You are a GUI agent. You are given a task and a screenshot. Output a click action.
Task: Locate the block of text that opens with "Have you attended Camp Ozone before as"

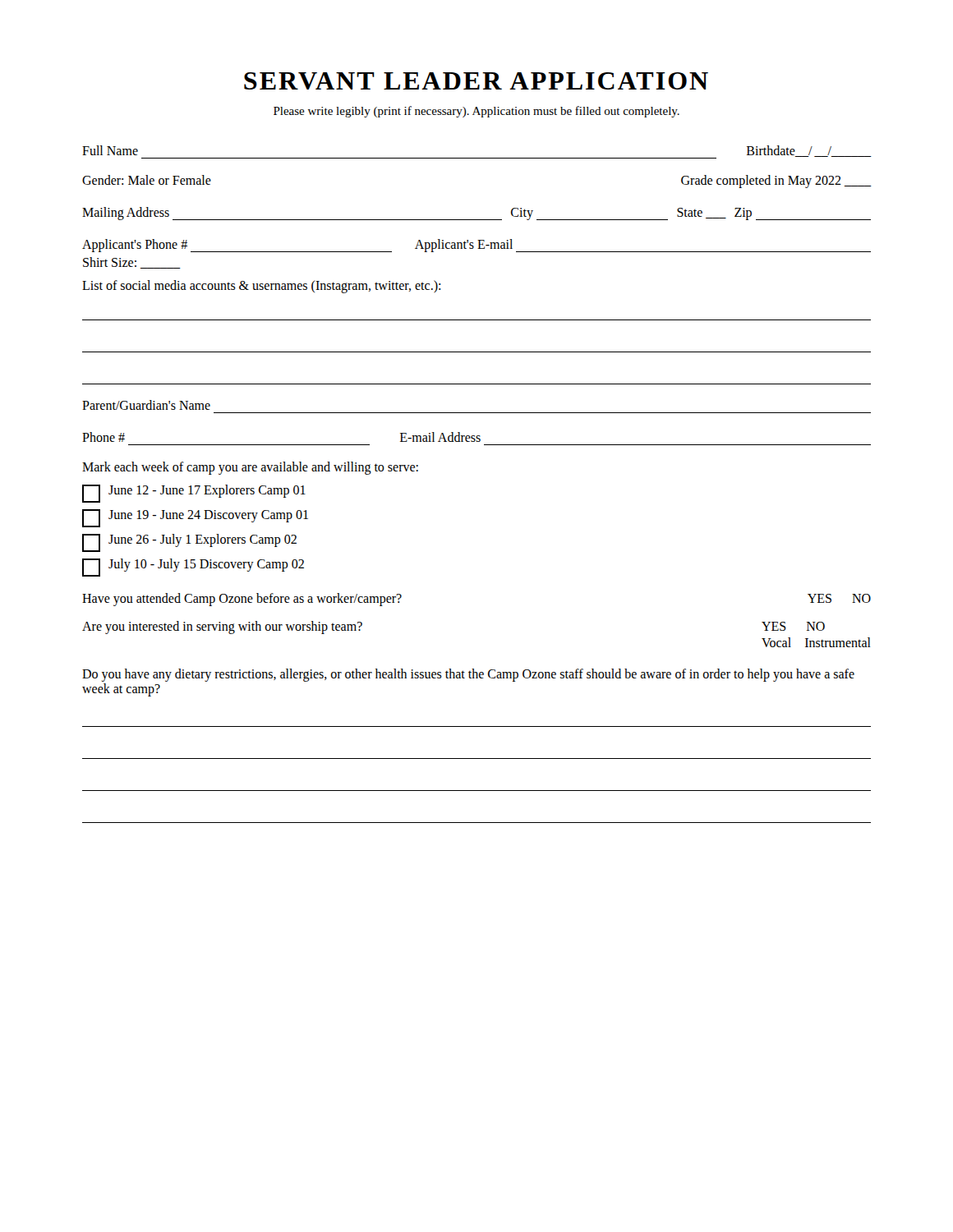[x=235, y=599]
